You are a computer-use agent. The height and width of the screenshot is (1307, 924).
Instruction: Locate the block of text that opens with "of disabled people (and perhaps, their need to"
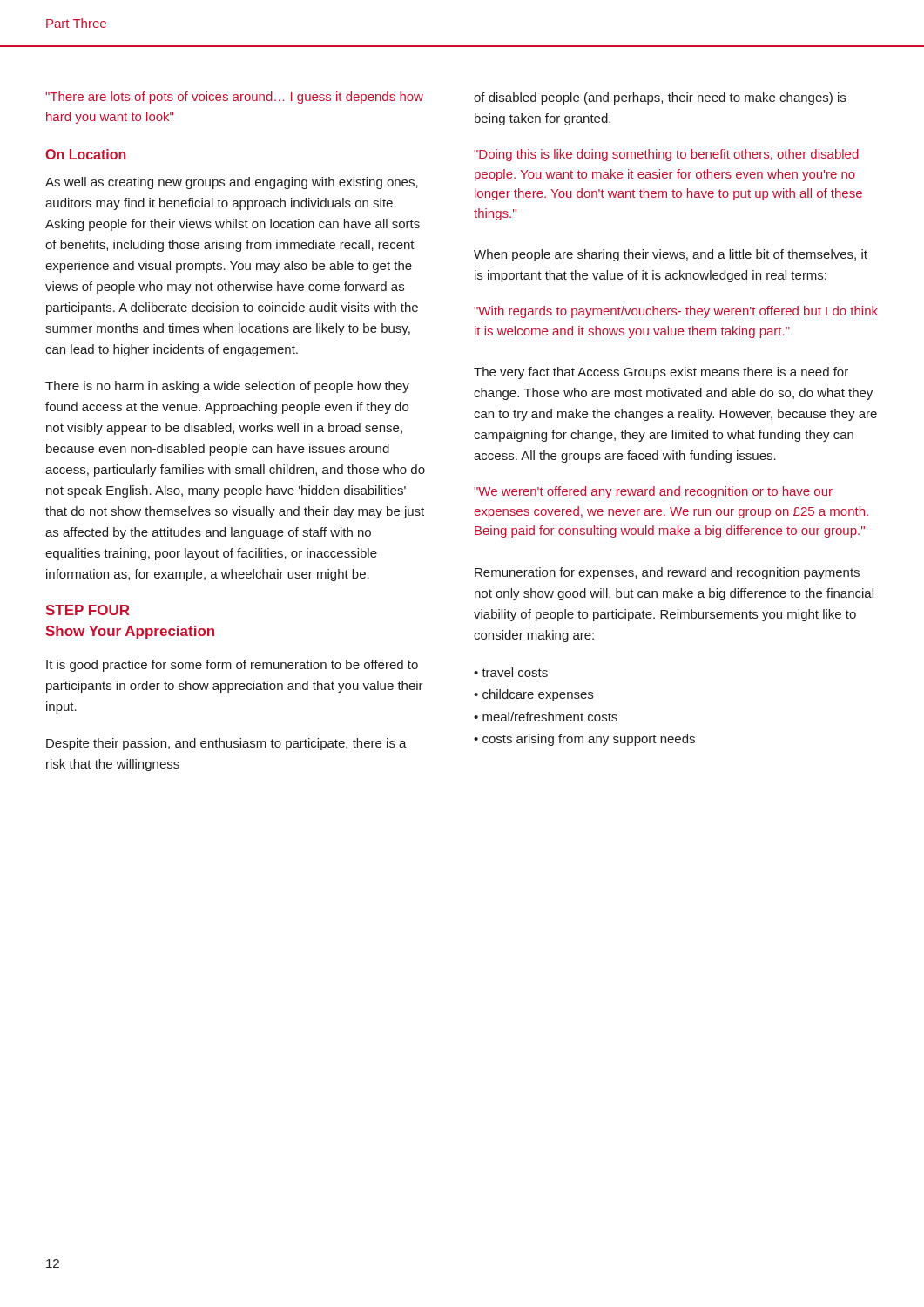pos(660,108)
